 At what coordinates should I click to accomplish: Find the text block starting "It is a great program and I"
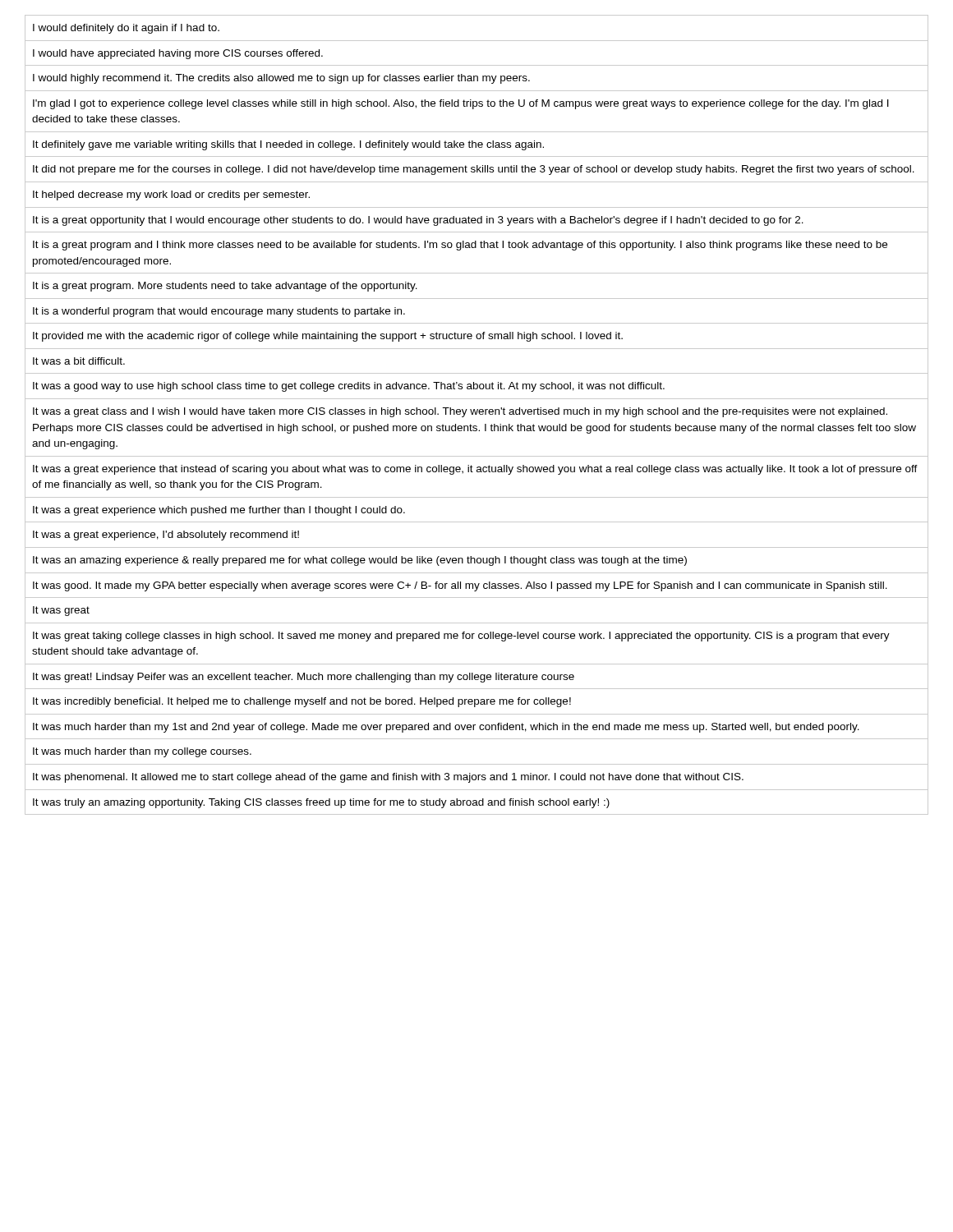[x=460, y=252]
